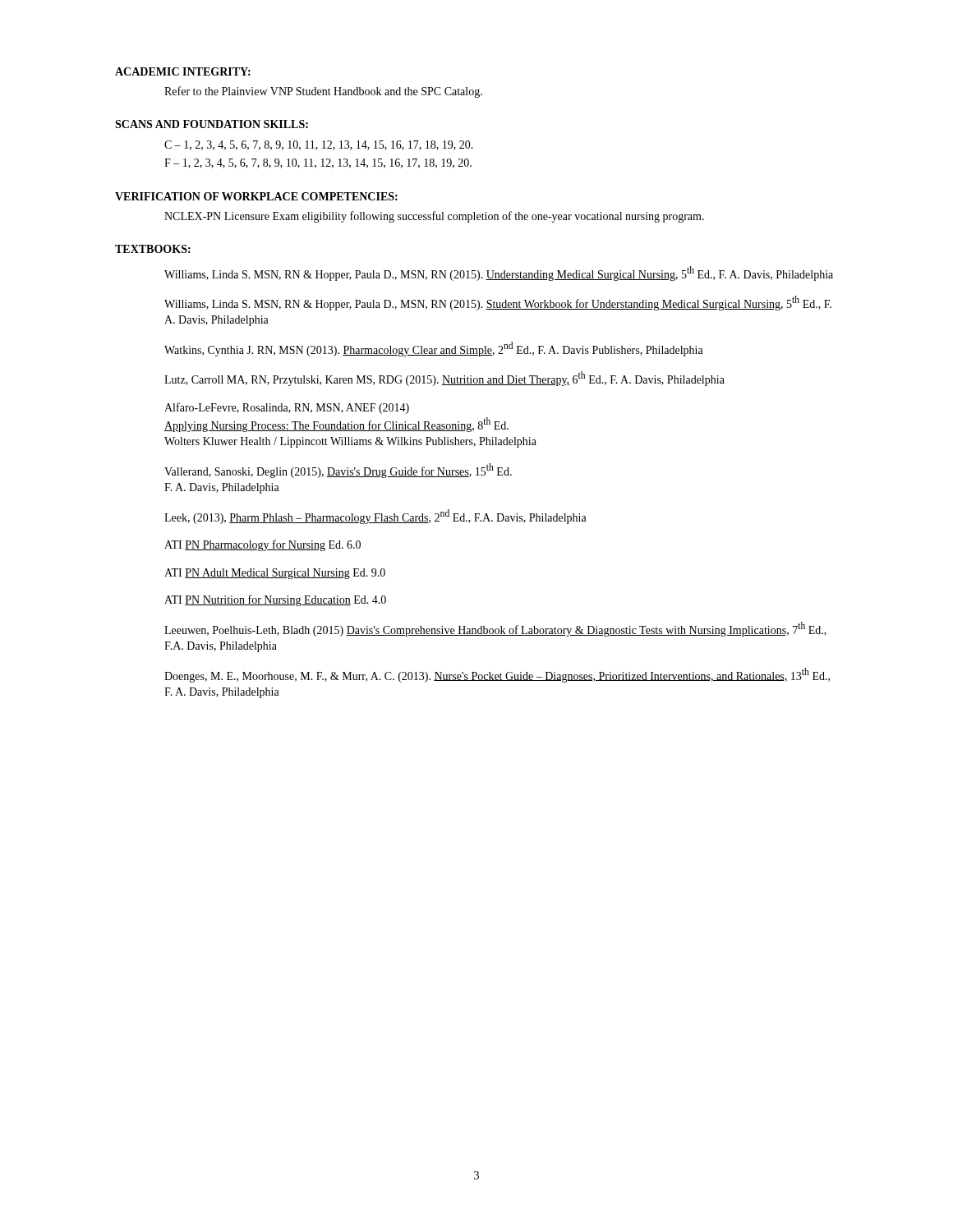Locate the text starting "Lutz, Carroll MA, RN, Przytulski, Karen MS, RDG"
This screenshot has height=1232, width=953.
click(x=444, y=378)
